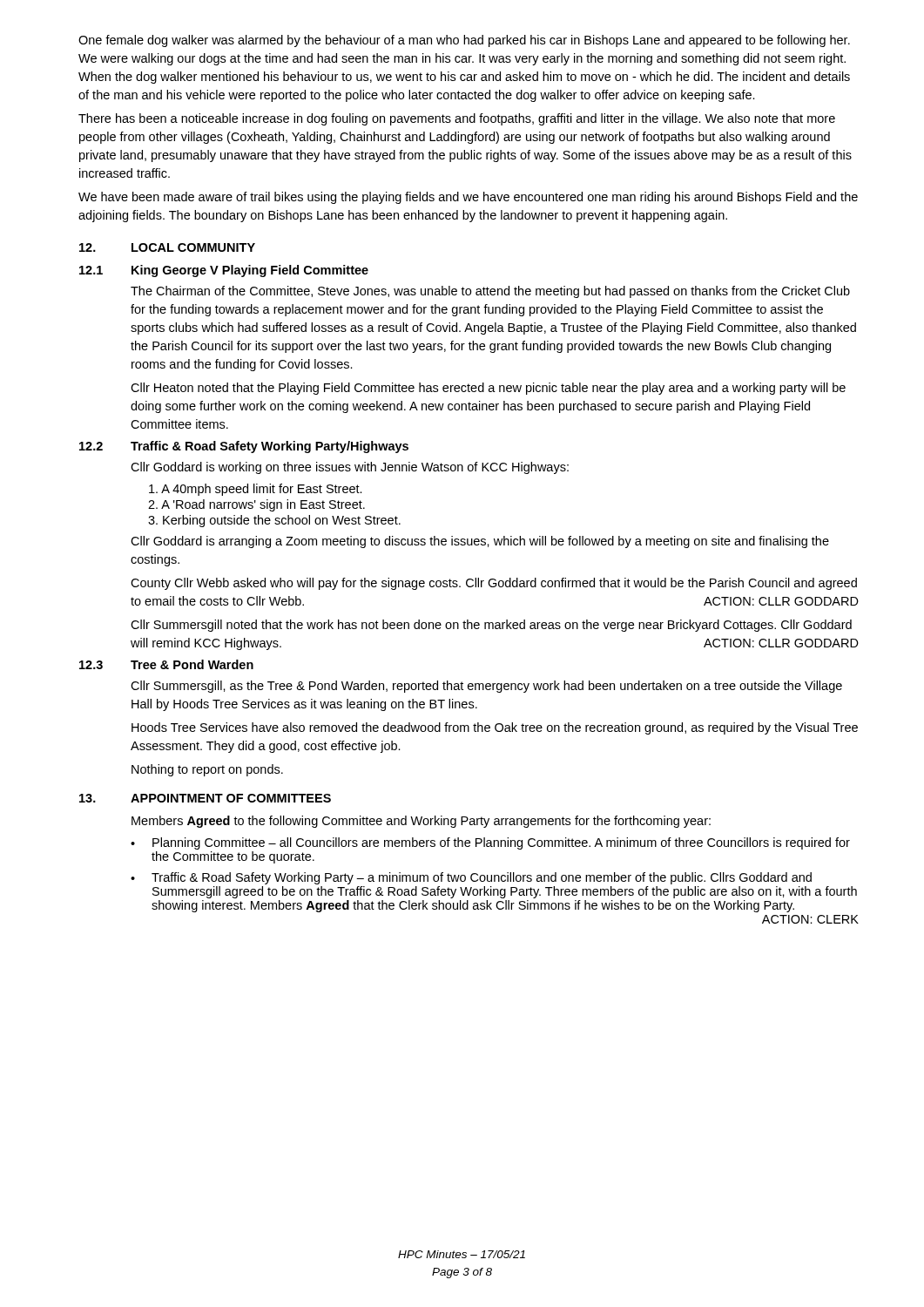Find the text starting "12.2 Traffic & Road Safety Working"
924x1307 pixels.
(244, 447)
